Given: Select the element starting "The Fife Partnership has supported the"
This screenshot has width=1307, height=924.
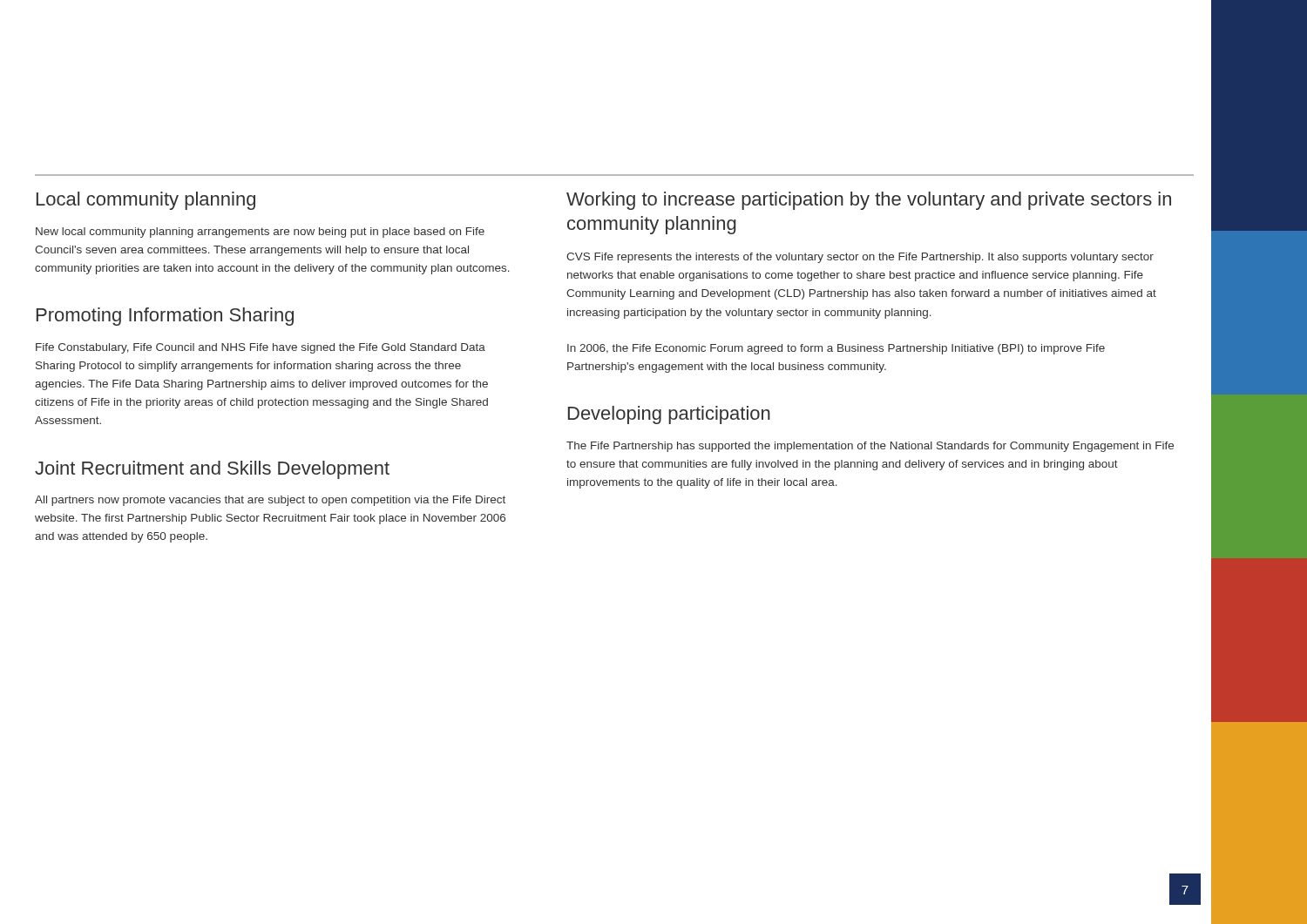Looking at the screenshot, I should 870,464.
